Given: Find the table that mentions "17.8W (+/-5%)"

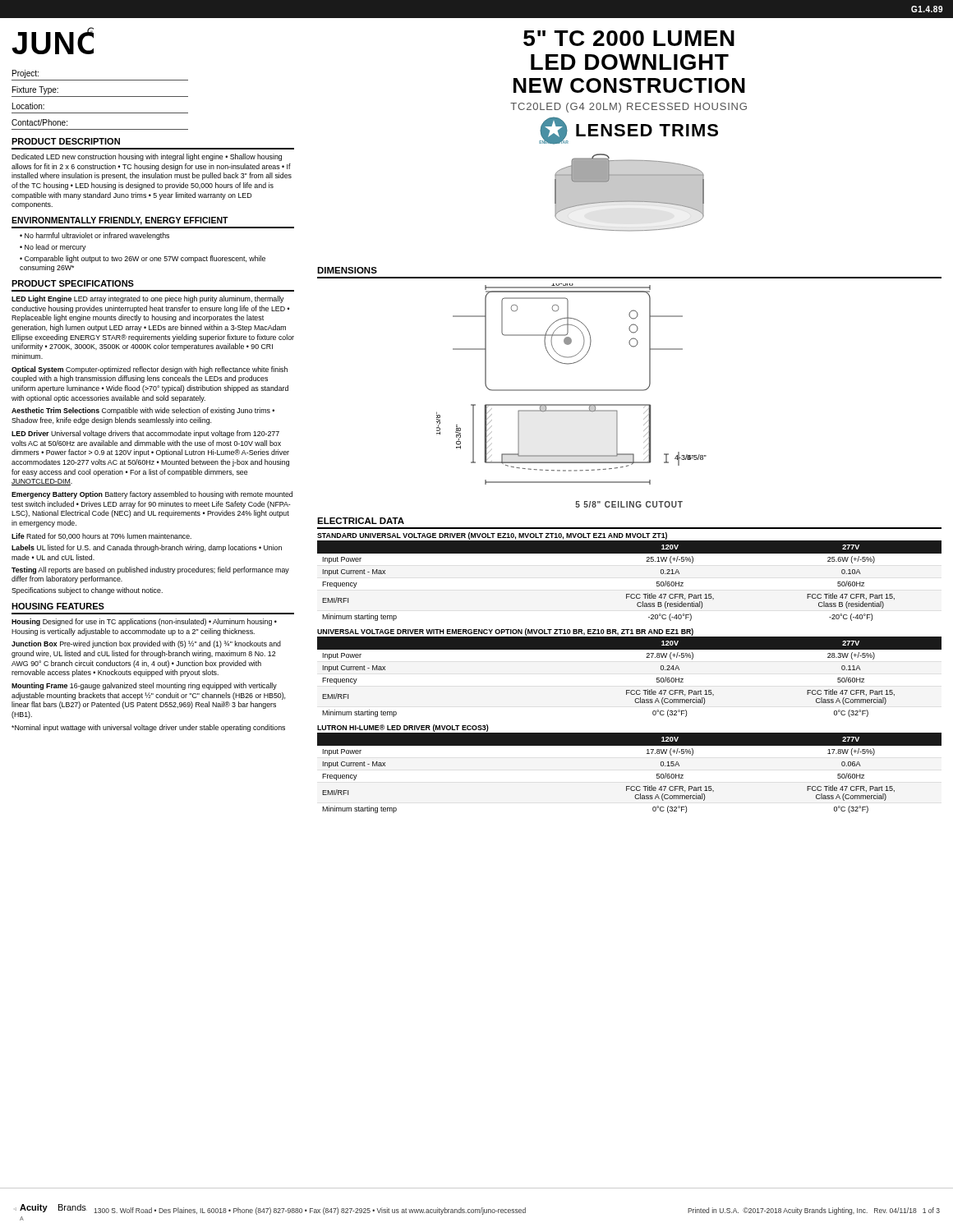Looking at the screenshot, I should coord(629,774).
